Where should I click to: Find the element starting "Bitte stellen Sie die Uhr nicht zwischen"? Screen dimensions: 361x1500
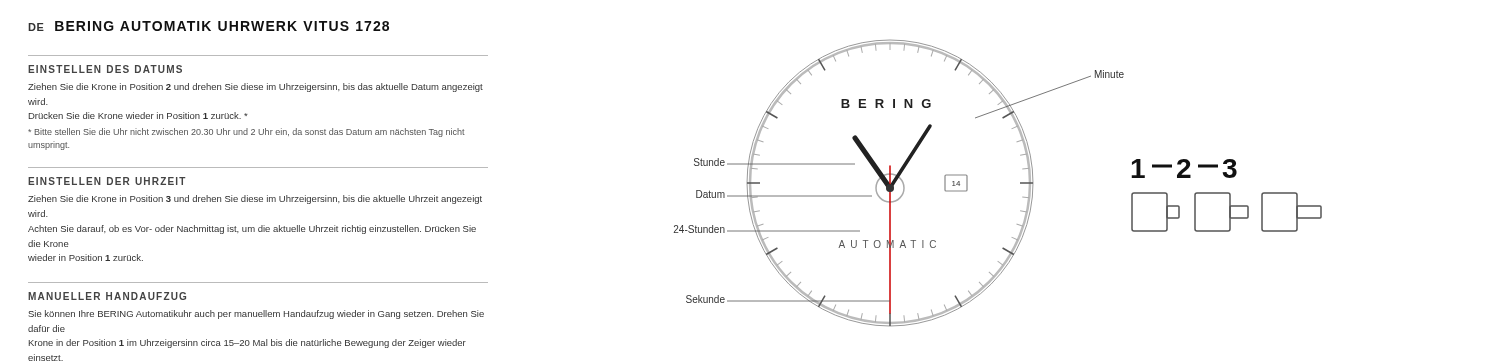[246, 138]
